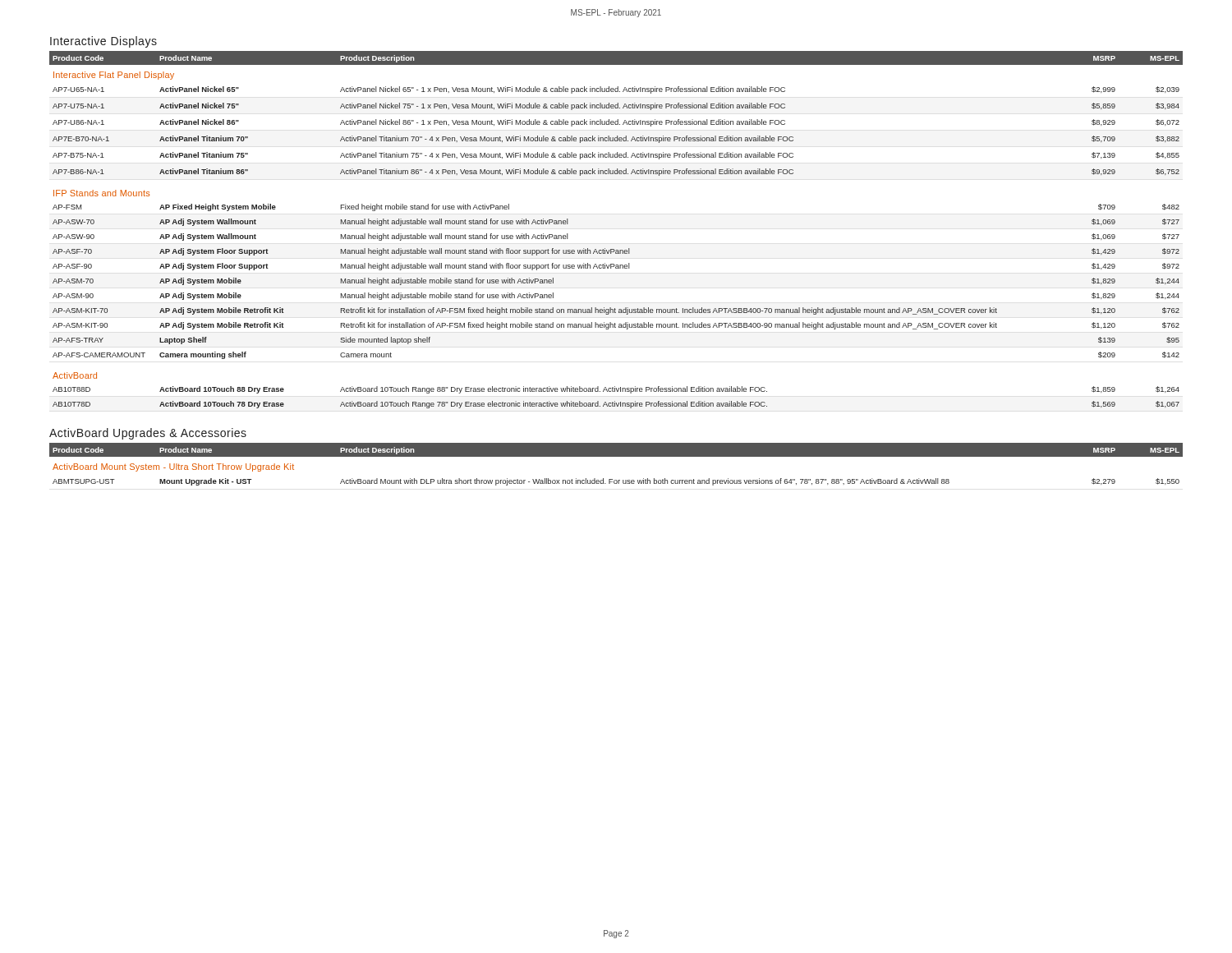Find the table that mentions "ABMTSUPG-UST Mount Upgrade"
This screenshot has height=953, width=1232.
(x=616, y=481)
